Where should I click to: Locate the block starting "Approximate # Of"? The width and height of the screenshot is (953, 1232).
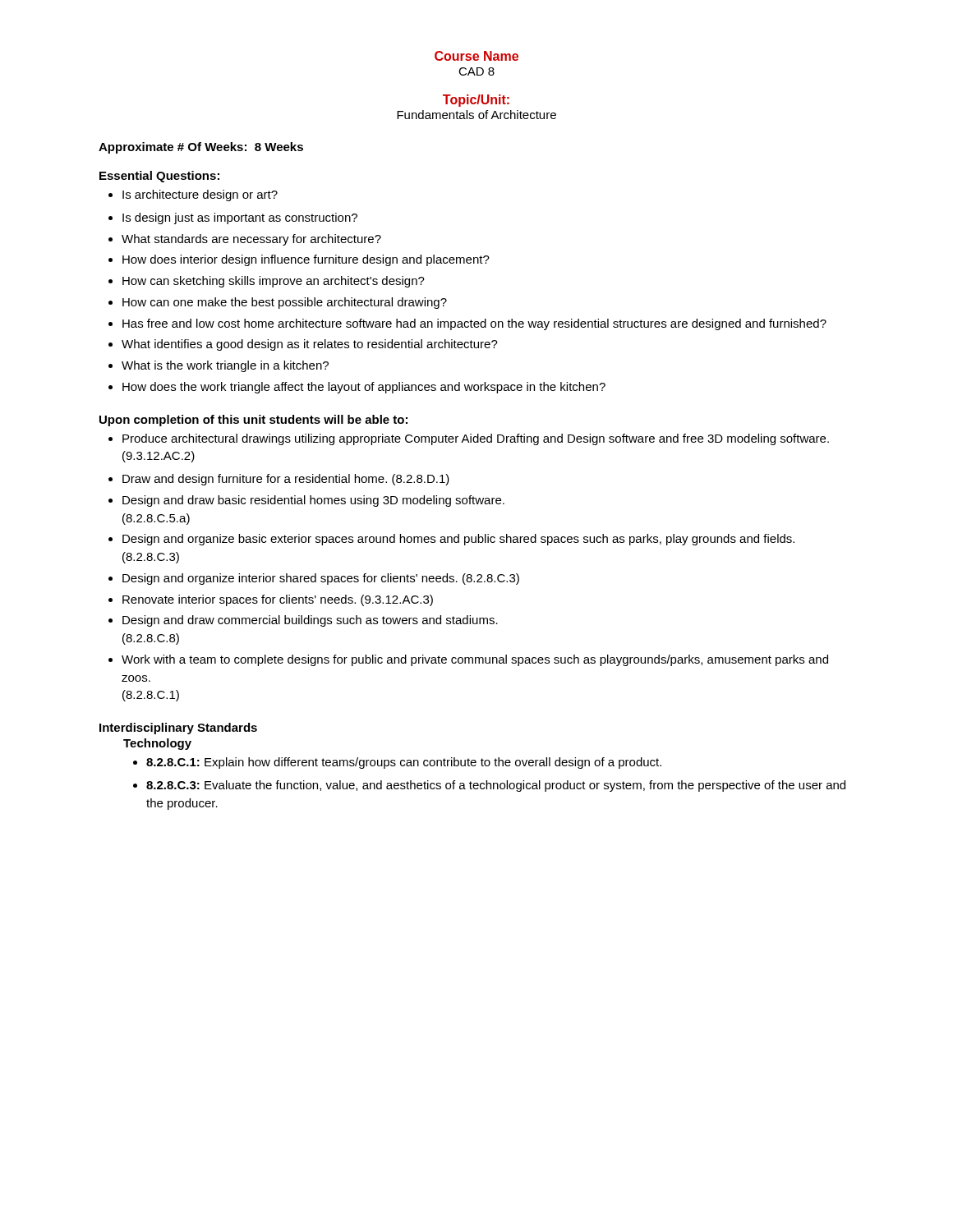[201, 147]
